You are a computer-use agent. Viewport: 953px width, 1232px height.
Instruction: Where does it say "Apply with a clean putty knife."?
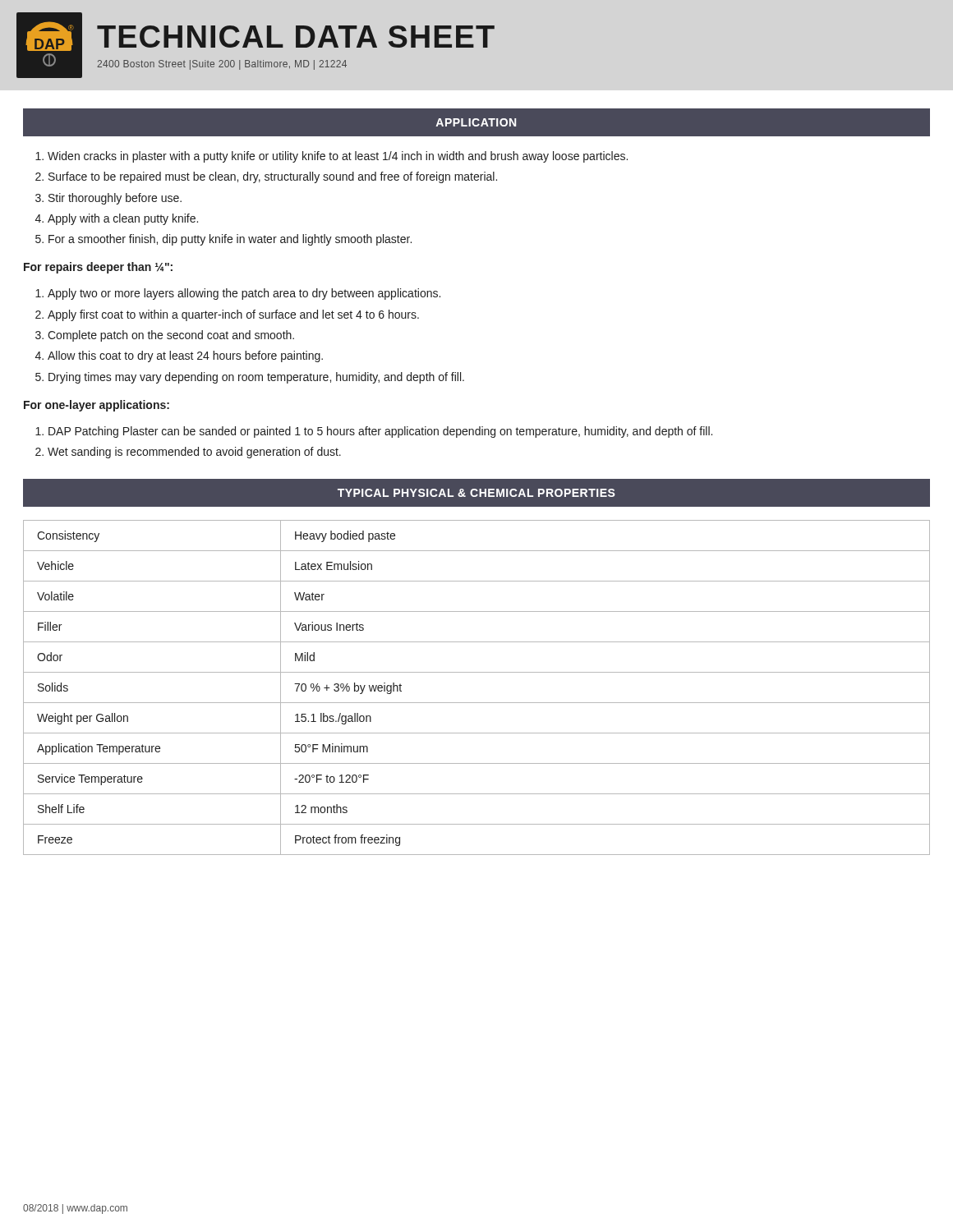(123, 218)
